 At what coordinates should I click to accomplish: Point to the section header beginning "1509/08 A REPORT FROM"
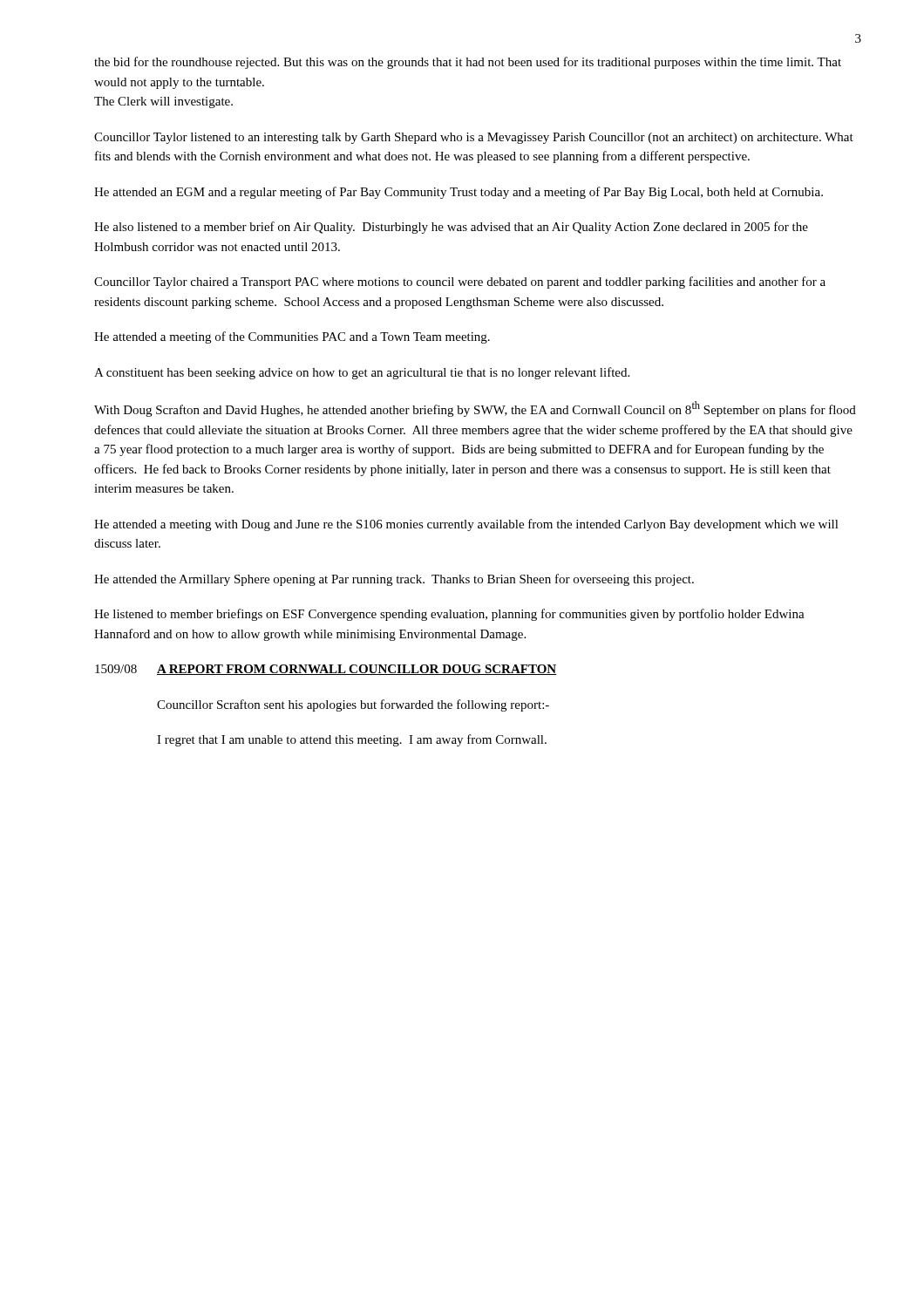coord(325,669)
